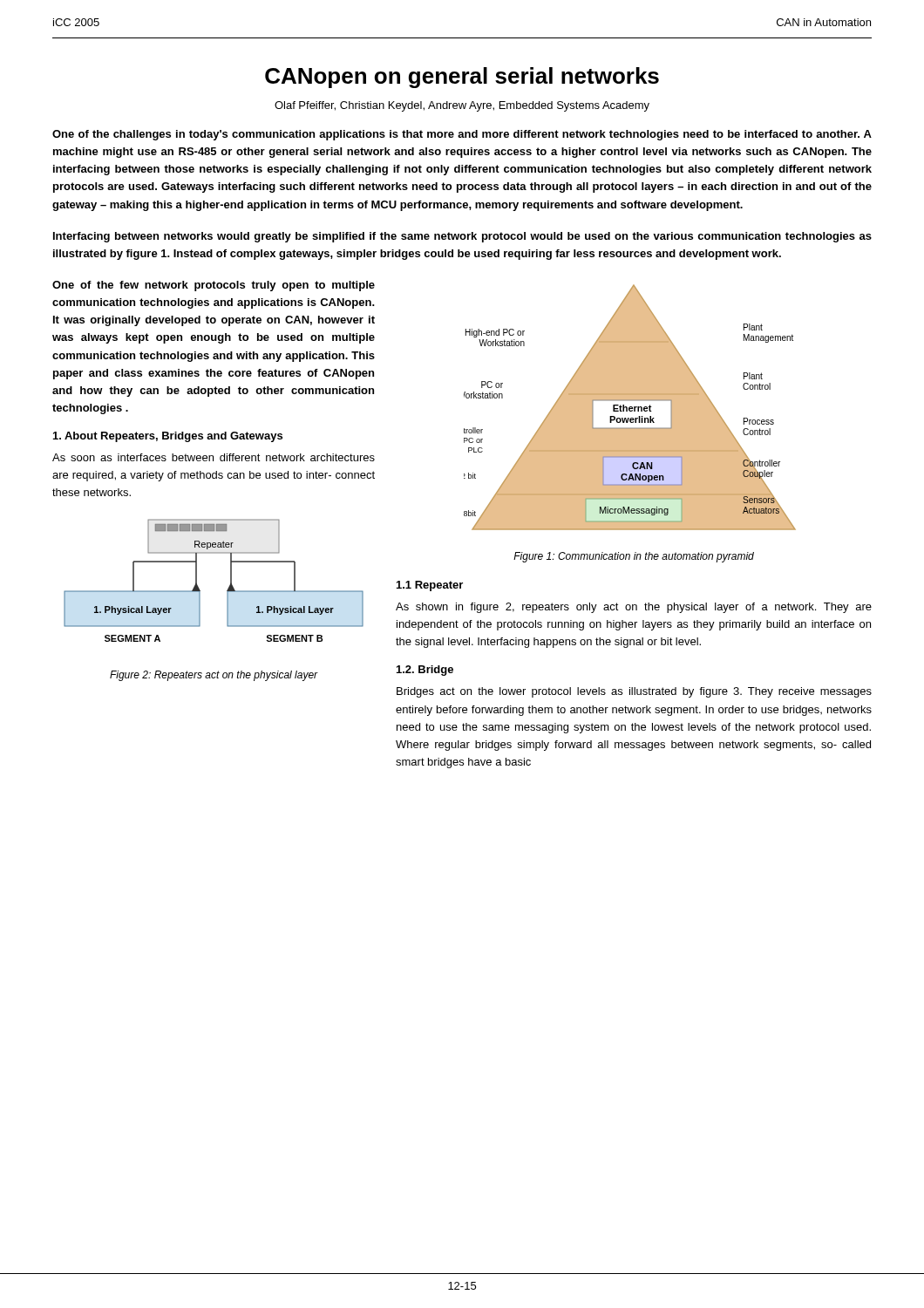
Task: Find the title with the text "CANopen on general serial"
Action: coord(462,76)
